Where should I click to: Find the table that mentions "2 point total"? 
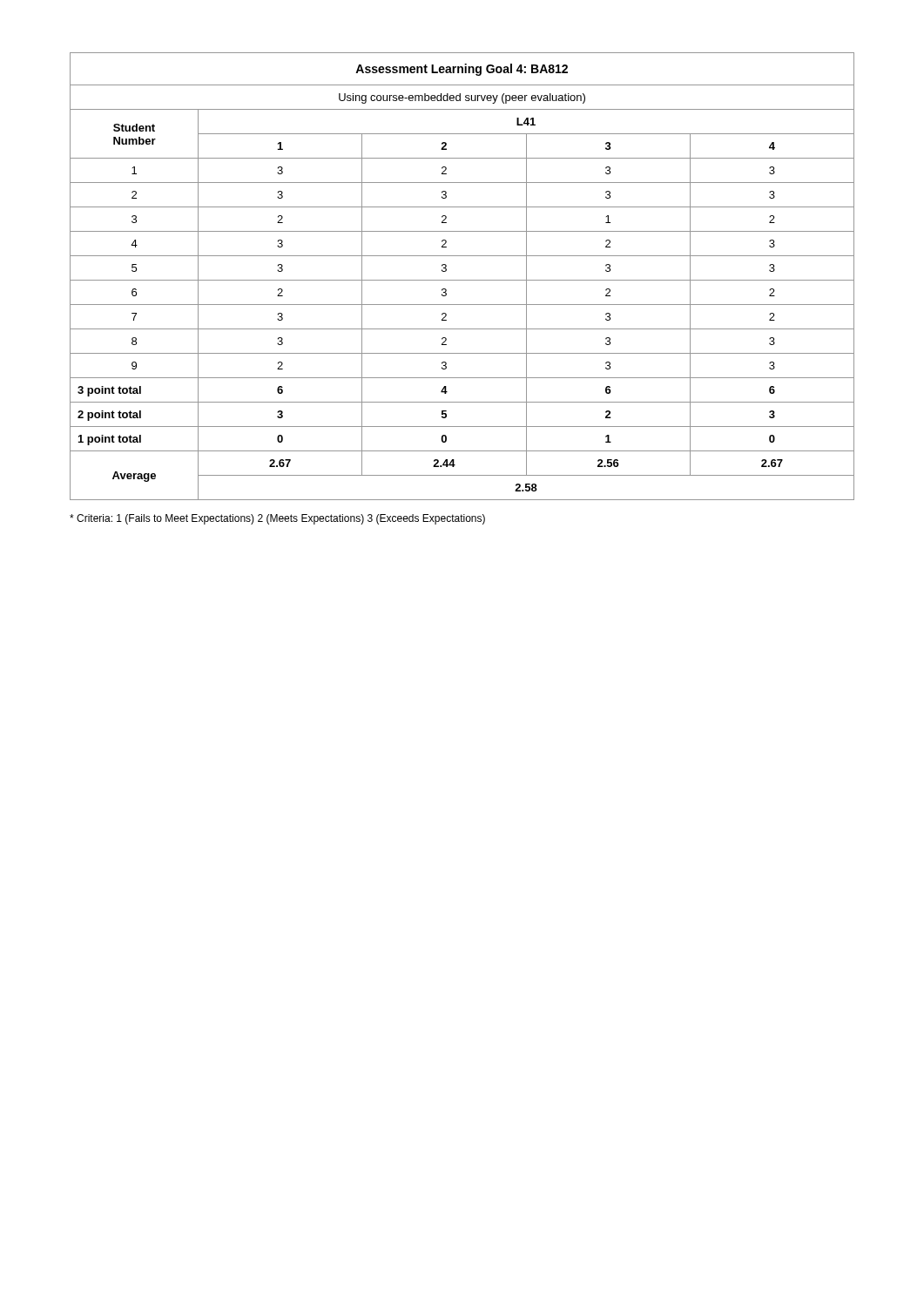click(462, 276)
